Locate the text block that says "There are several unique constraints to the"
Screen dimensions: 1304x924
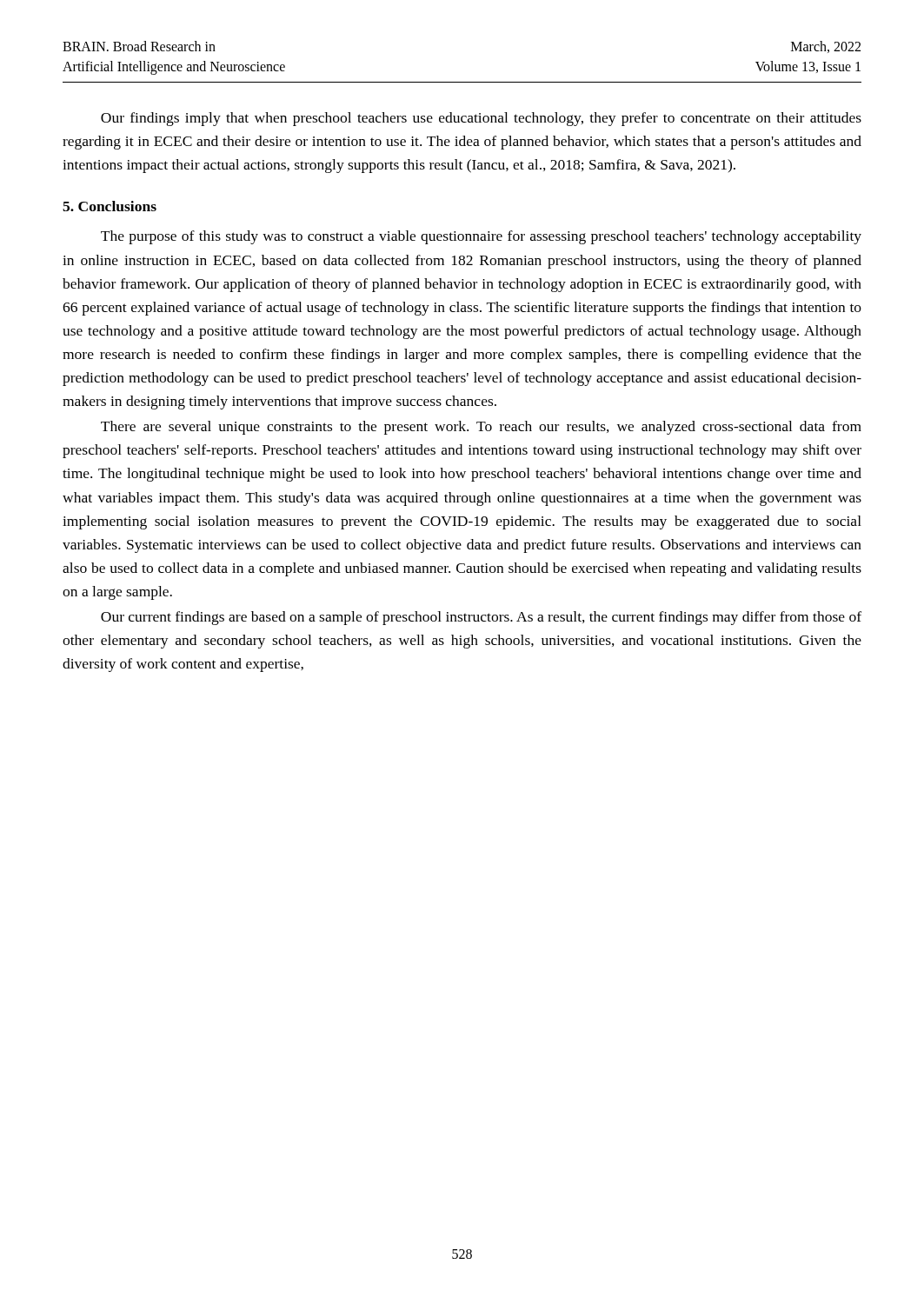[x=462, y=509]
